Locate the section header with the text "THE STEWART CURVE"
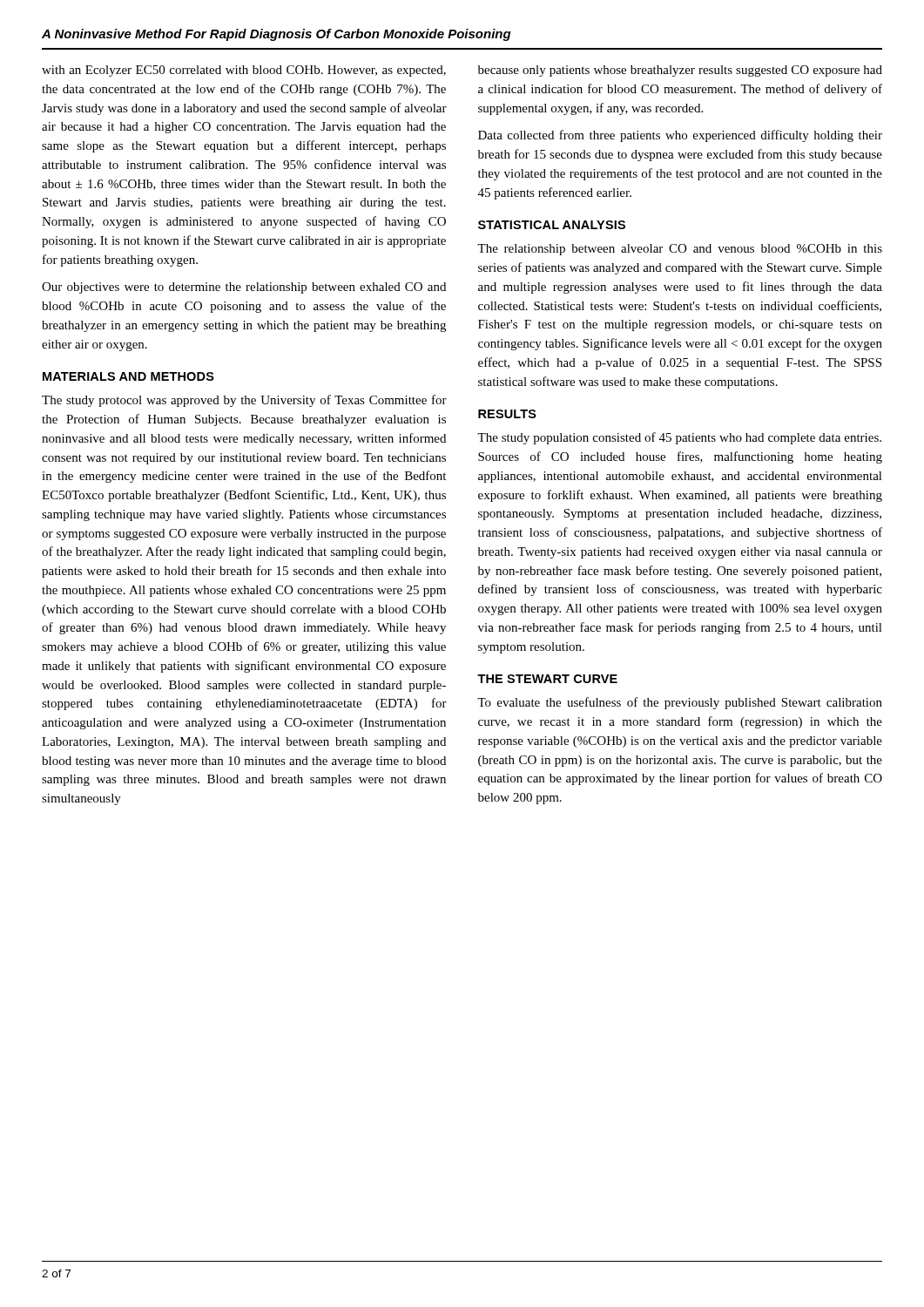The height and width of the screenshot is (1307, 924). [x=548, y=679]
